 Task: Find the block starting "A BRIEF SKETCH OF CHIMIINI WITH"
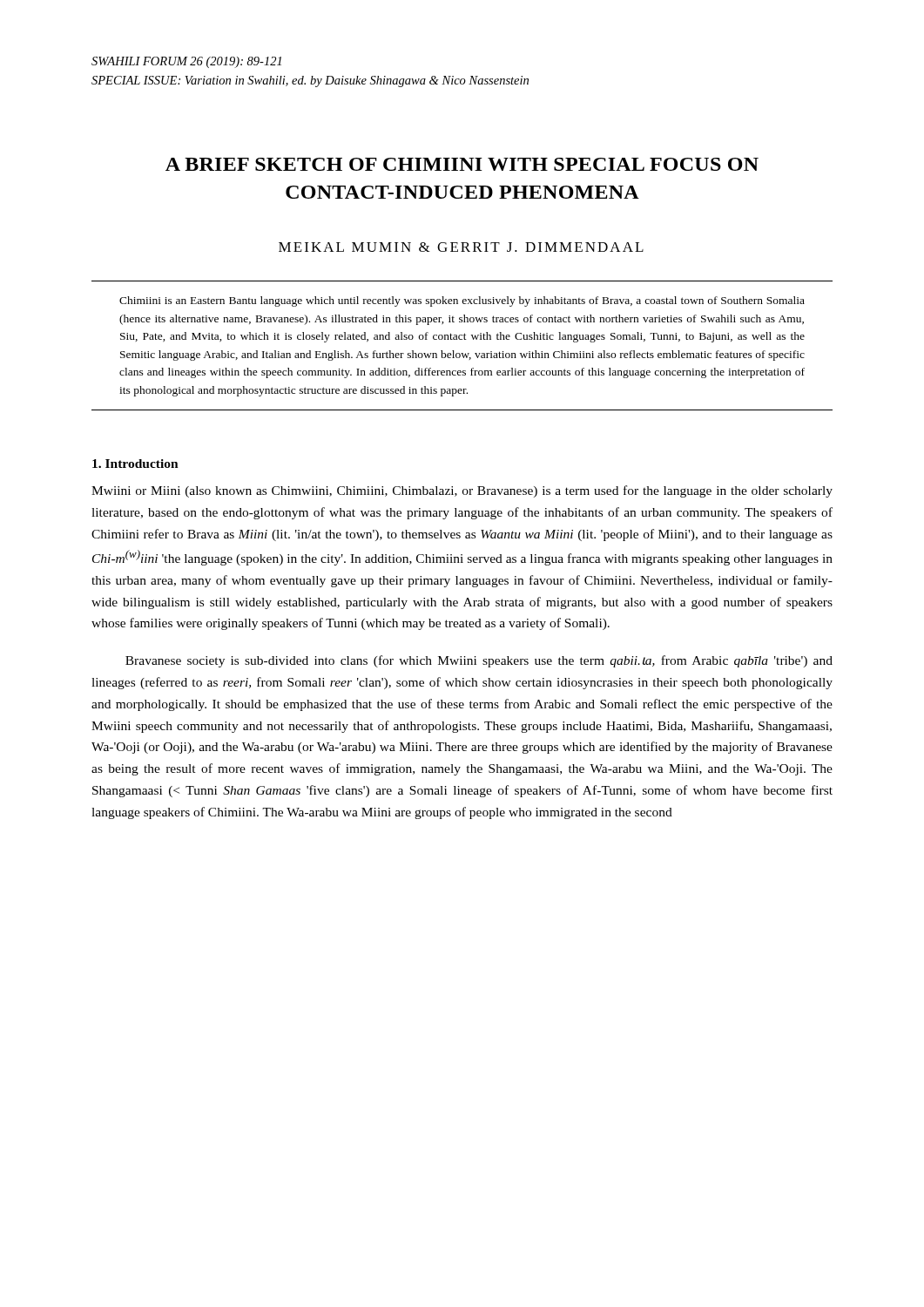(x=462, y=178)
